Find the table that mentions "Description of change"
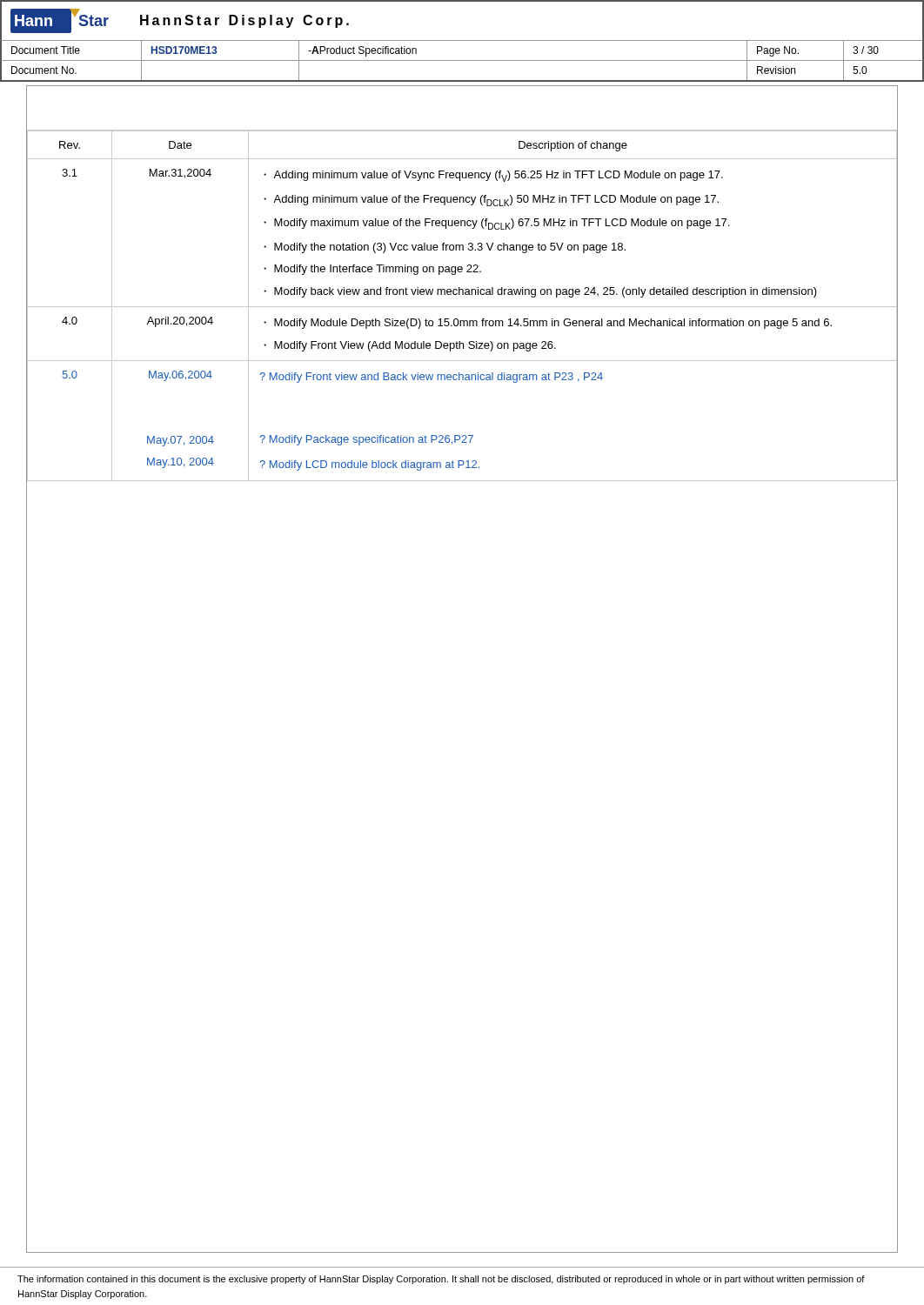 [x=462, y=306]
